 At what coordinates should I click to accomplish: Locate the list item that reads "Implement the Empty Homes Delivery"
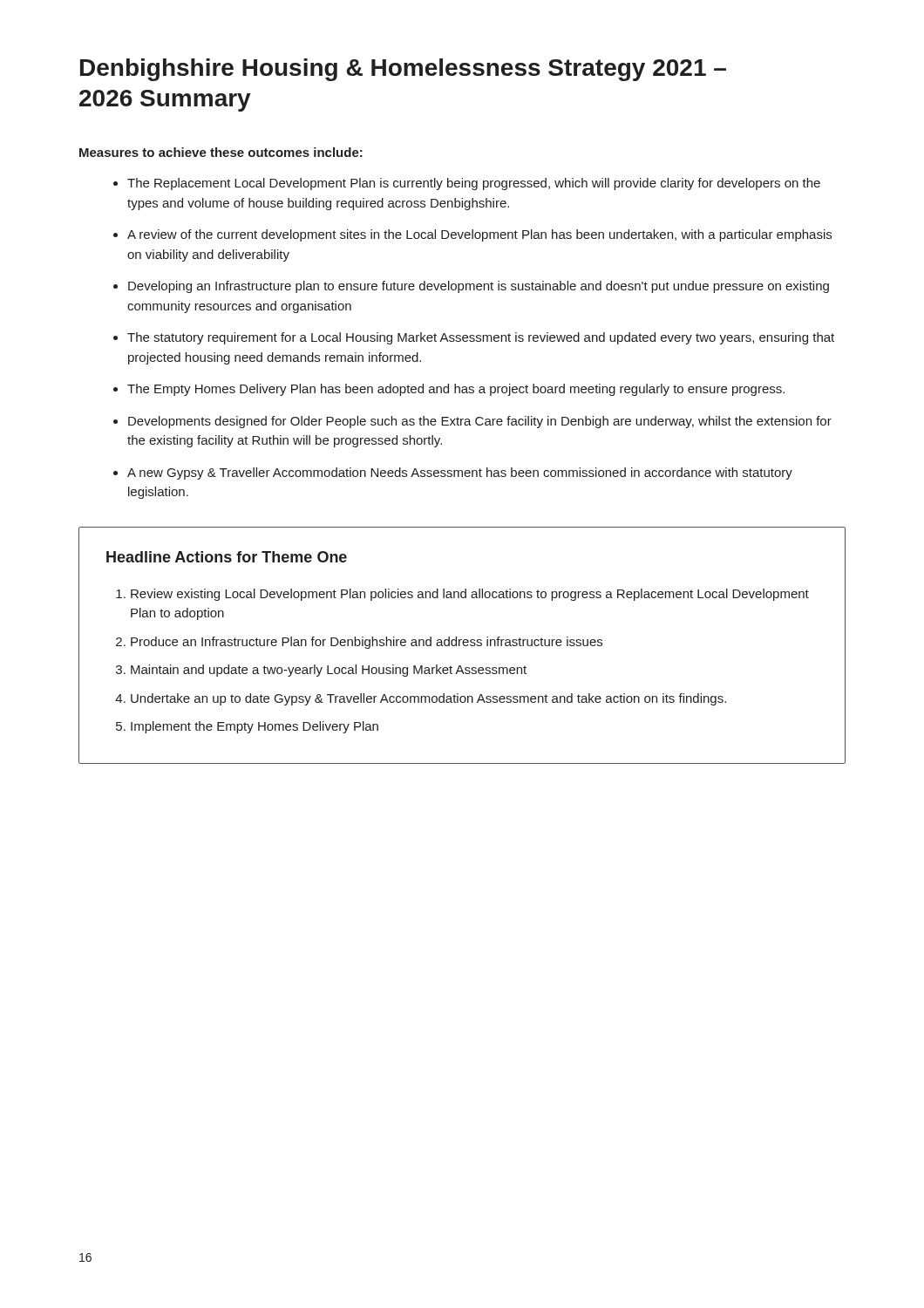[255, 726]
